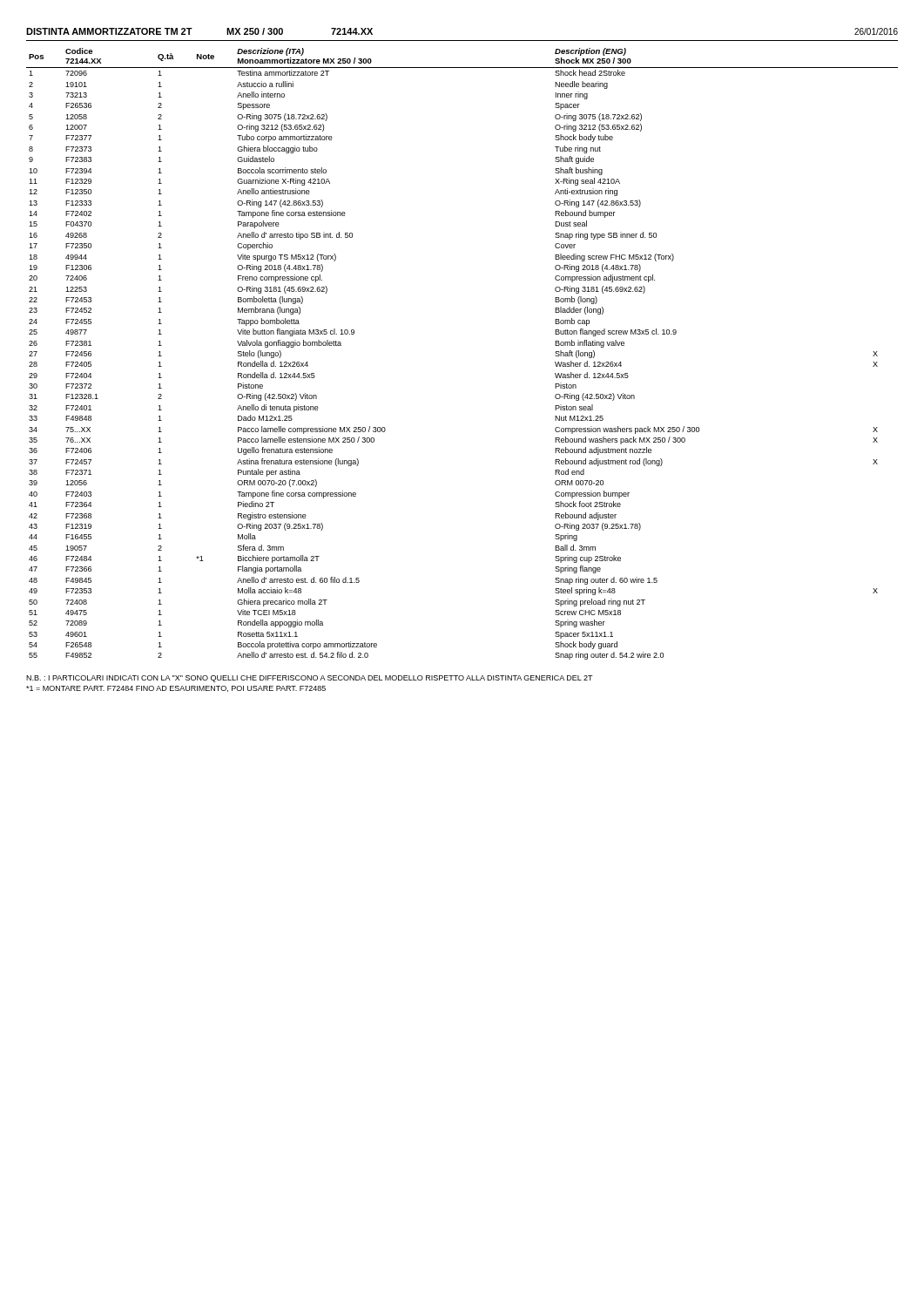The height and width of the screenshot is (1307, 924).
Task: Select the table that reads "Anello antiestrusione"
Action: pos(462,353)
